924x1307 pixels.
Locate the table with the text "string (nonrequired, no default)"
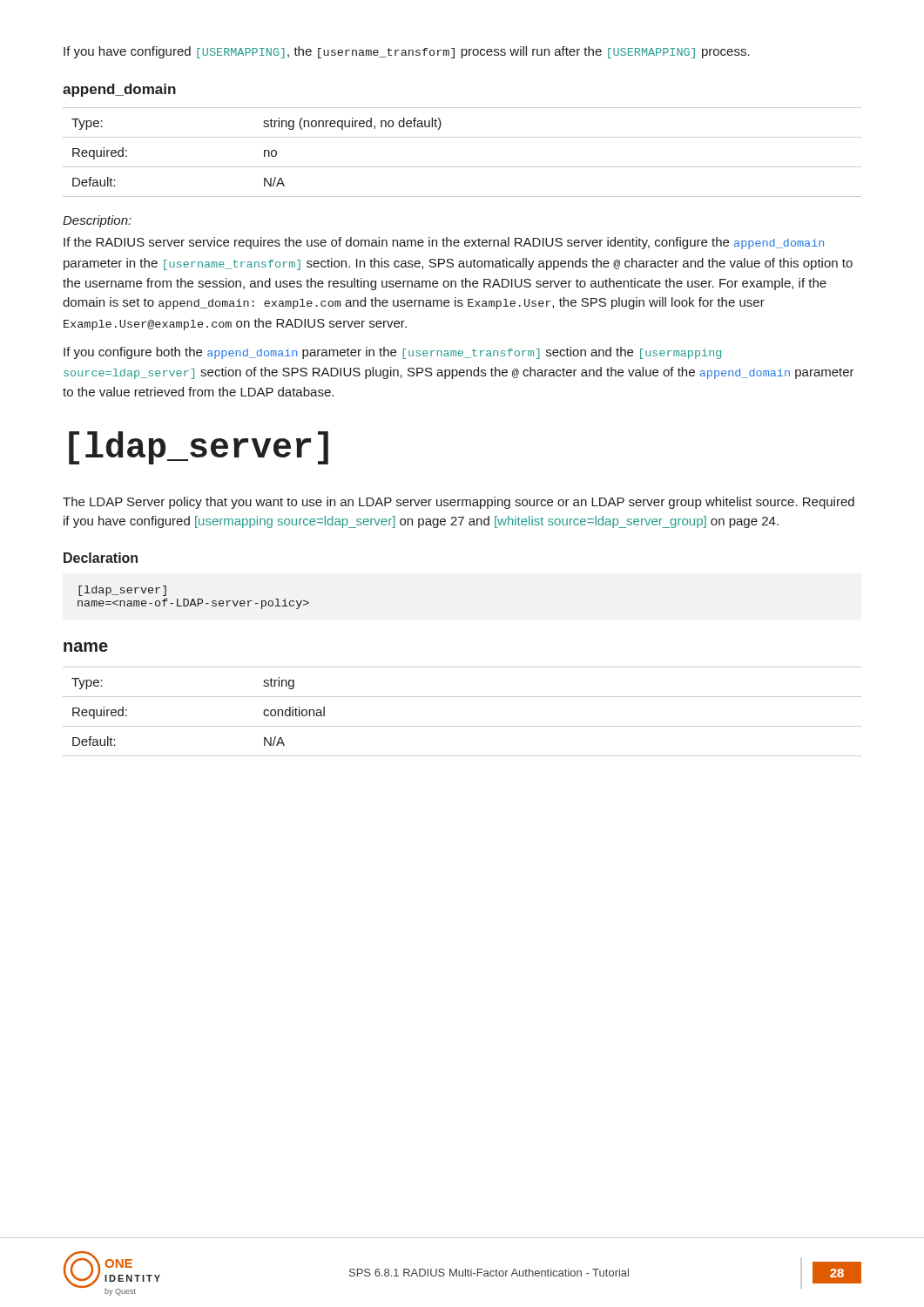(x=462, y=152)
